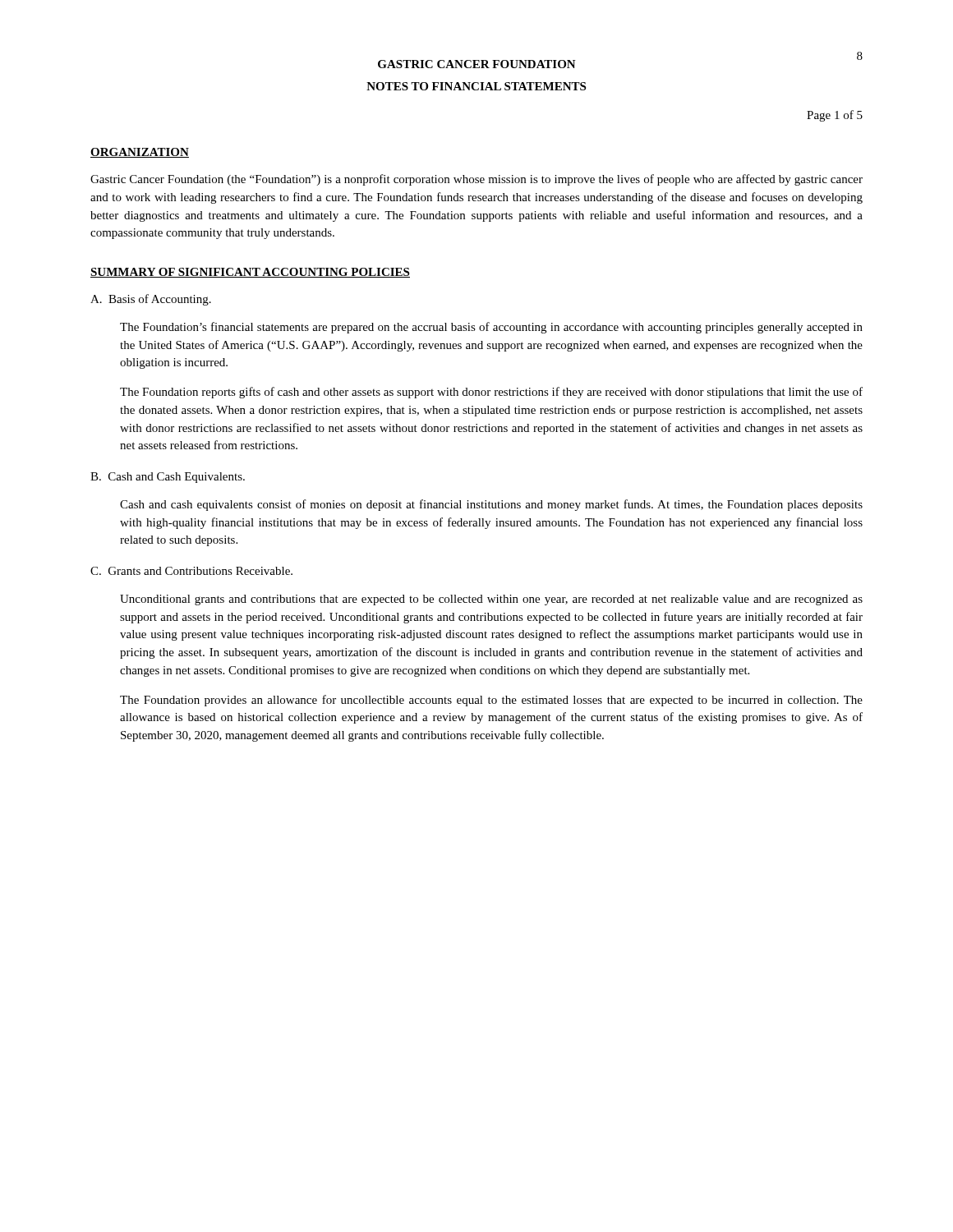This screenshot has width=953, height=1232.
Task: Select the text block that says "Cash and cash equivalents consist of monies"
Action: [491, 522]
